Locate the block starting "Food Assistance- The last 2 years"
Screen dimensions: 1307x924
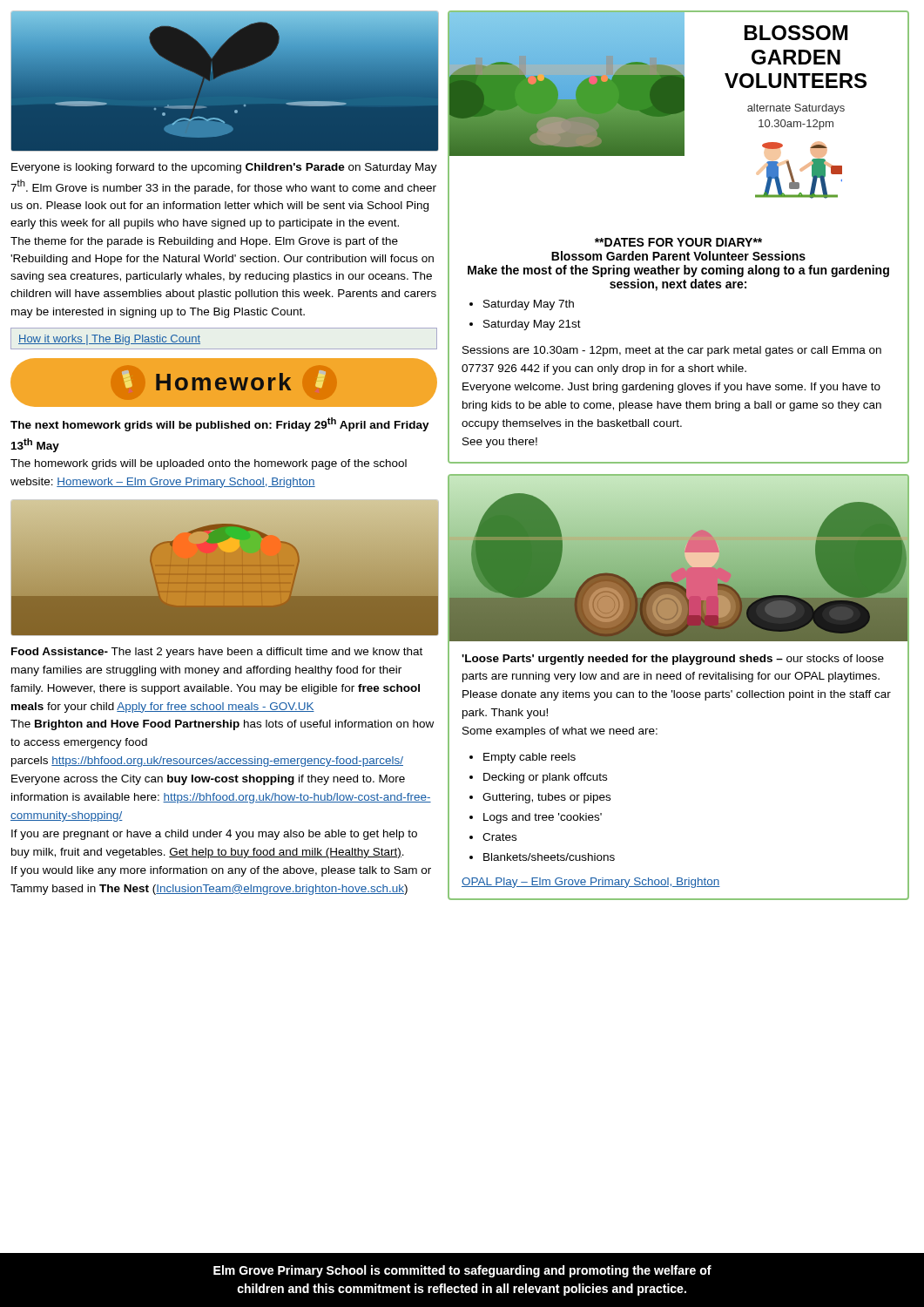point(222,770)
